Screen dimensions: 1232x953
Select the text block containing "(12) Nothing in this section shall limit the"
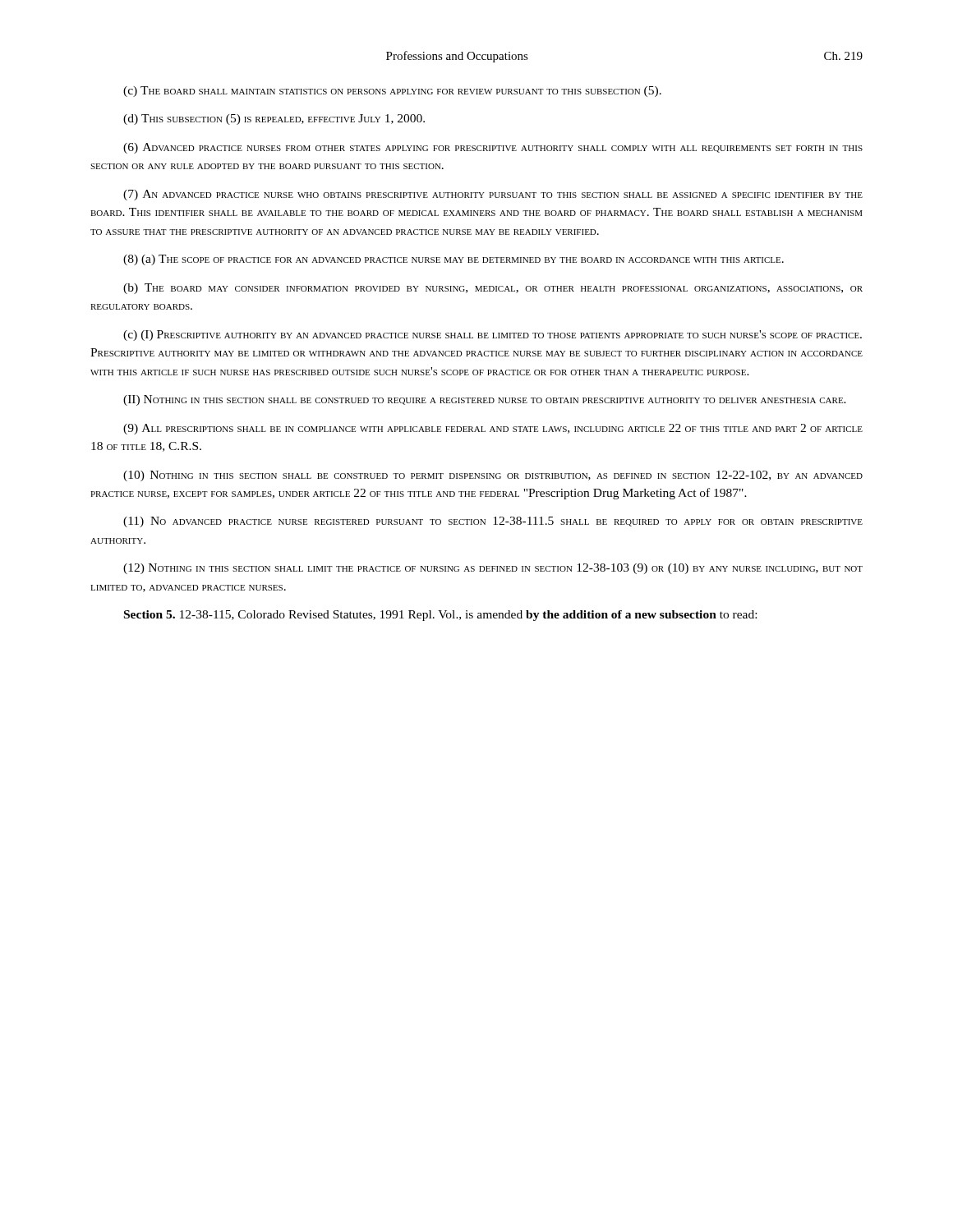[476, 577]
